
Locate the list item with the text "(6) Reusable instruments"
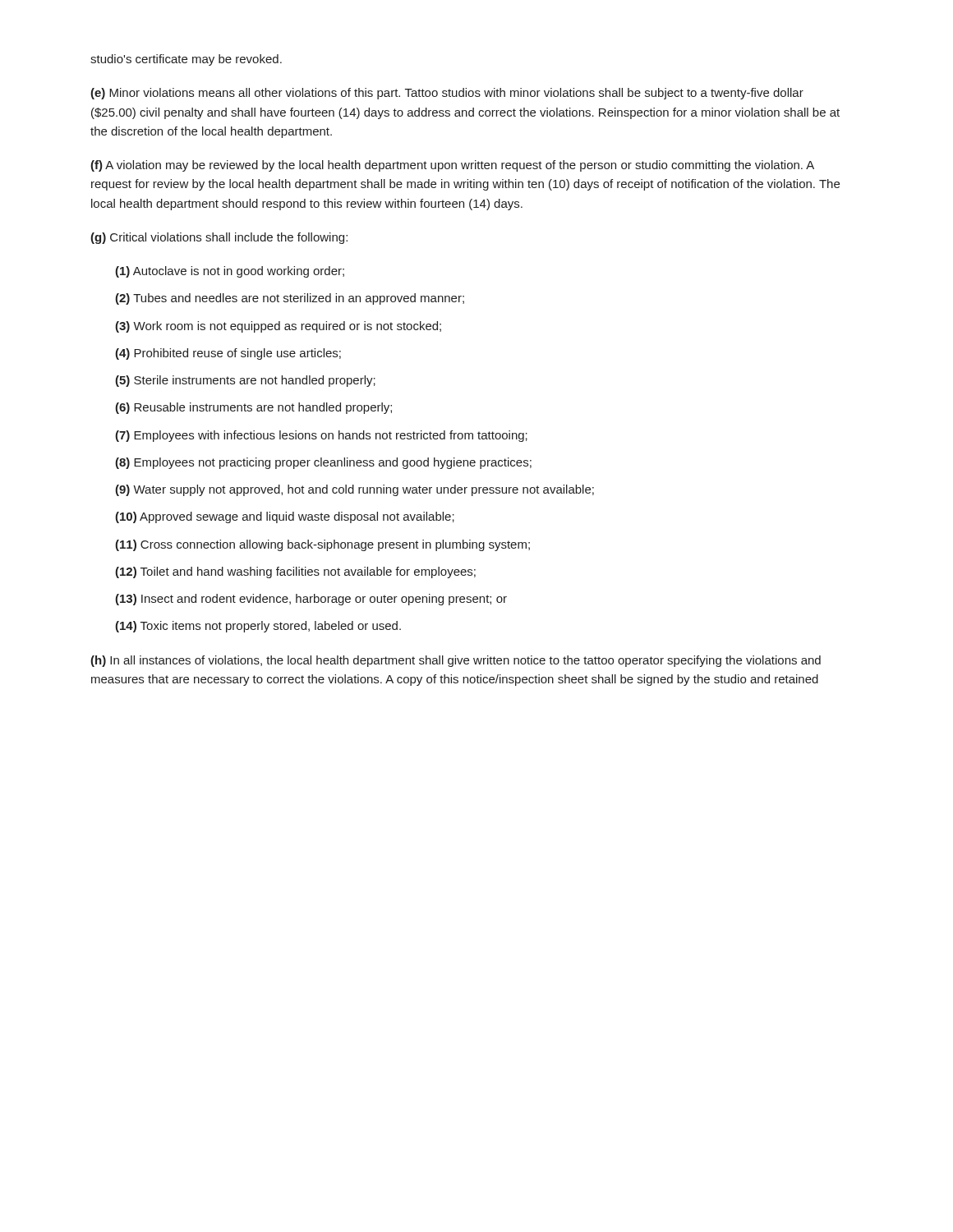pos(254,407)
